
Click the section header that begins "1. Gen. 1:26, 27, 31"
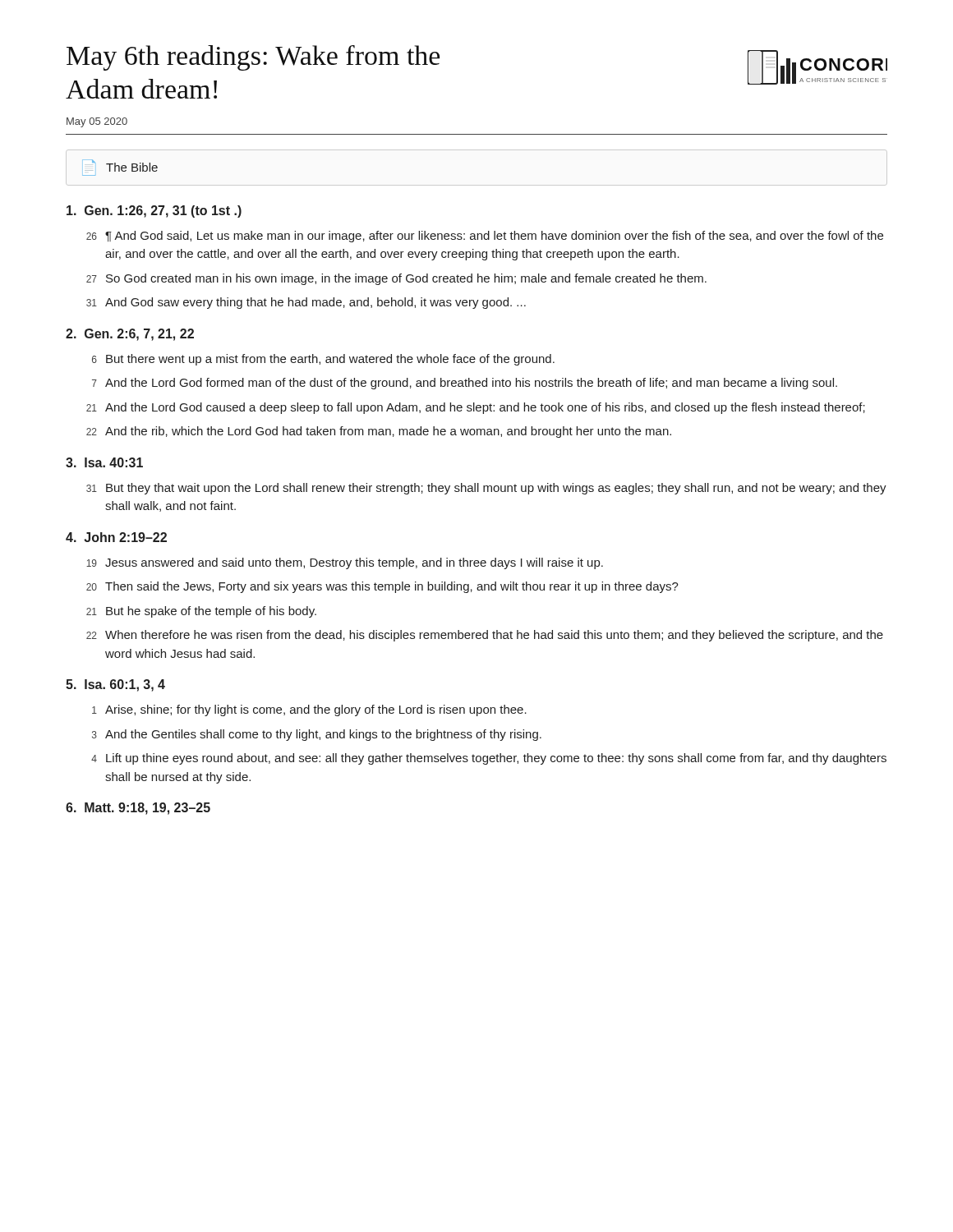(x=154, y=210)
